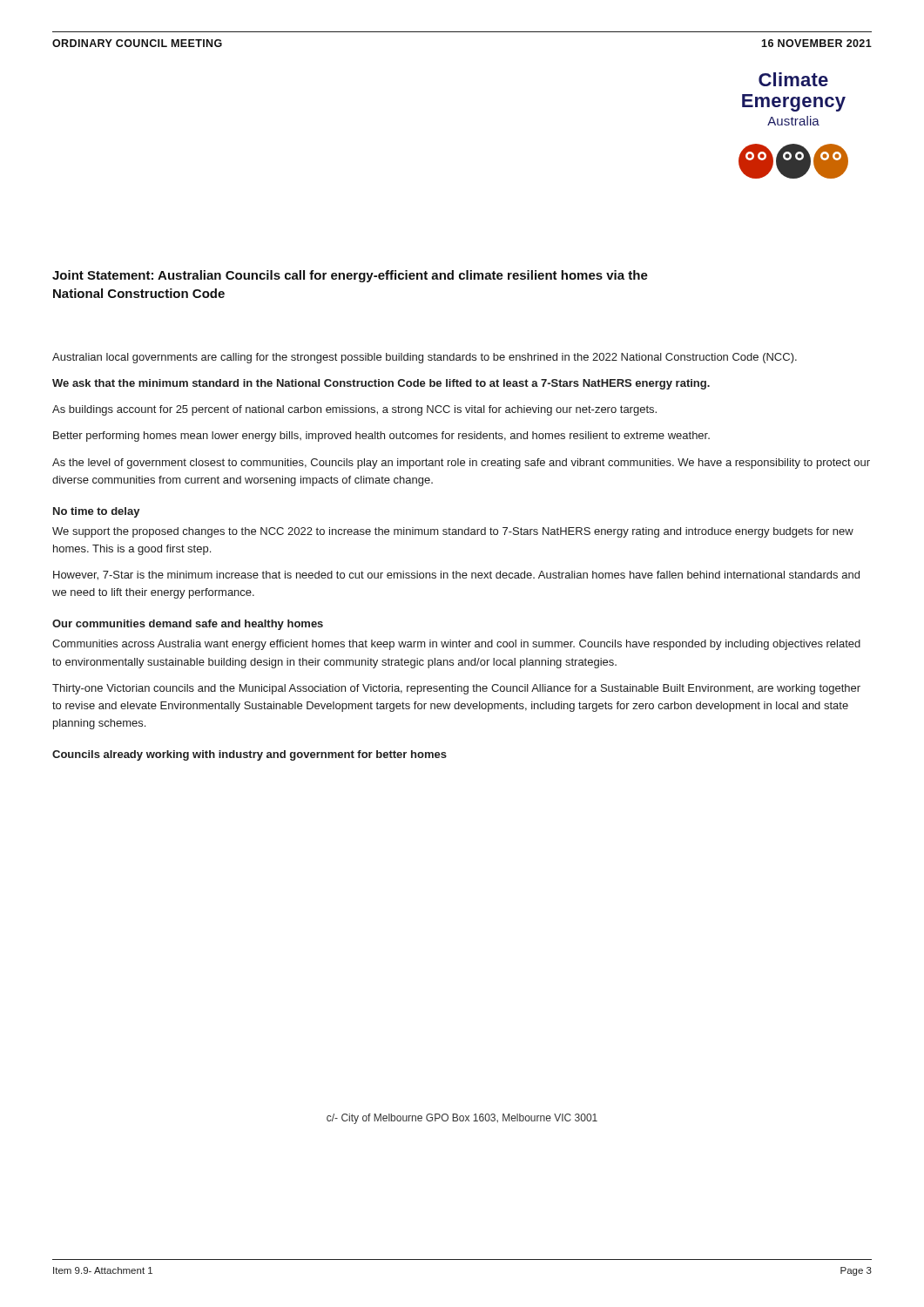Find the title
The height and width of the screenshot is (1307, 924).
[x=350, y=284]
